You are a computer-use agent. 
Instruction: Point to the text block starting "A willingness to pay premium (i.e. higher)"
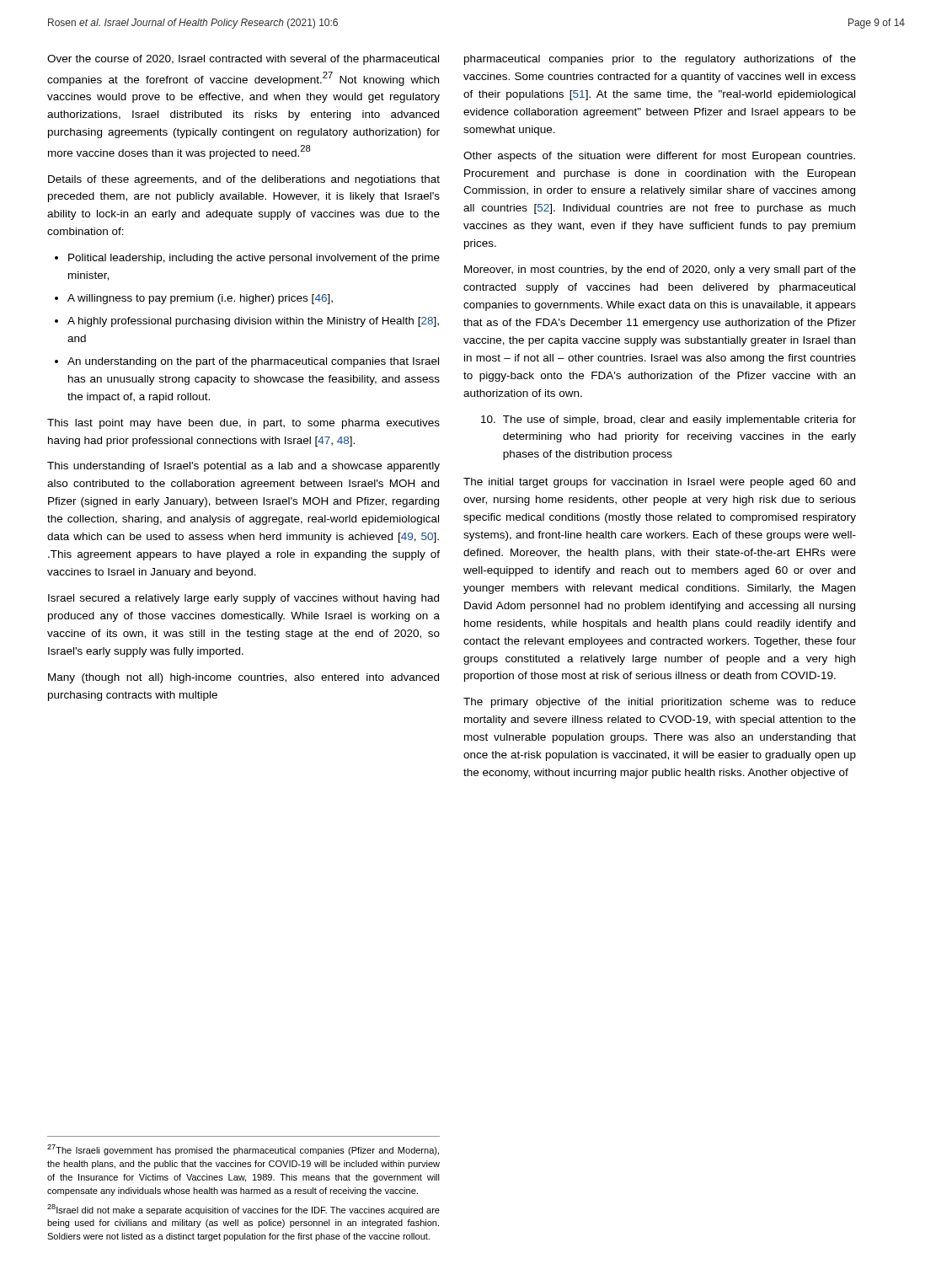(200, 298)
